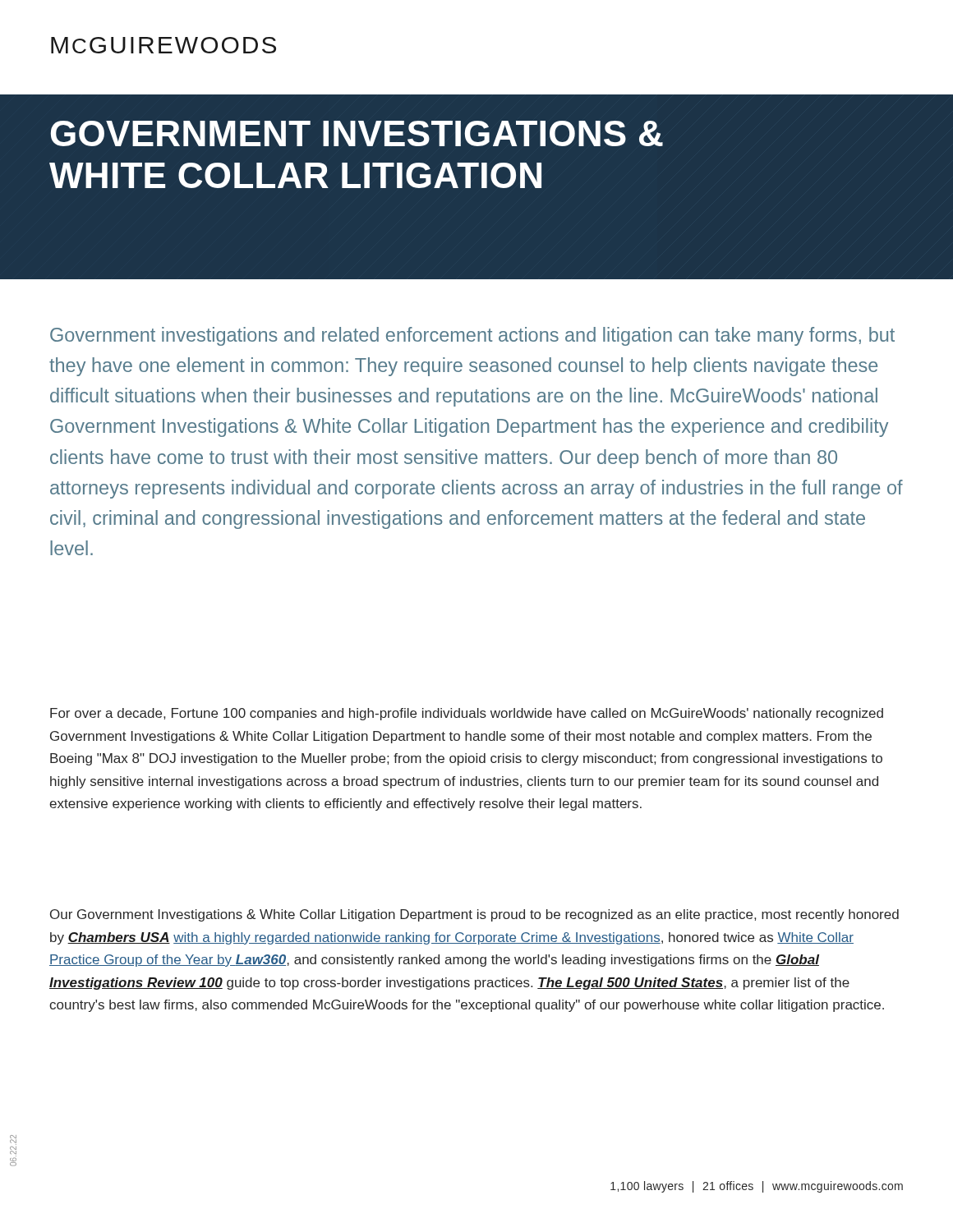Find the block on this page that starts "Government investigations and related enforcement actions and"
This screenshot has height=1232, width=953.
tap(476, 442)
